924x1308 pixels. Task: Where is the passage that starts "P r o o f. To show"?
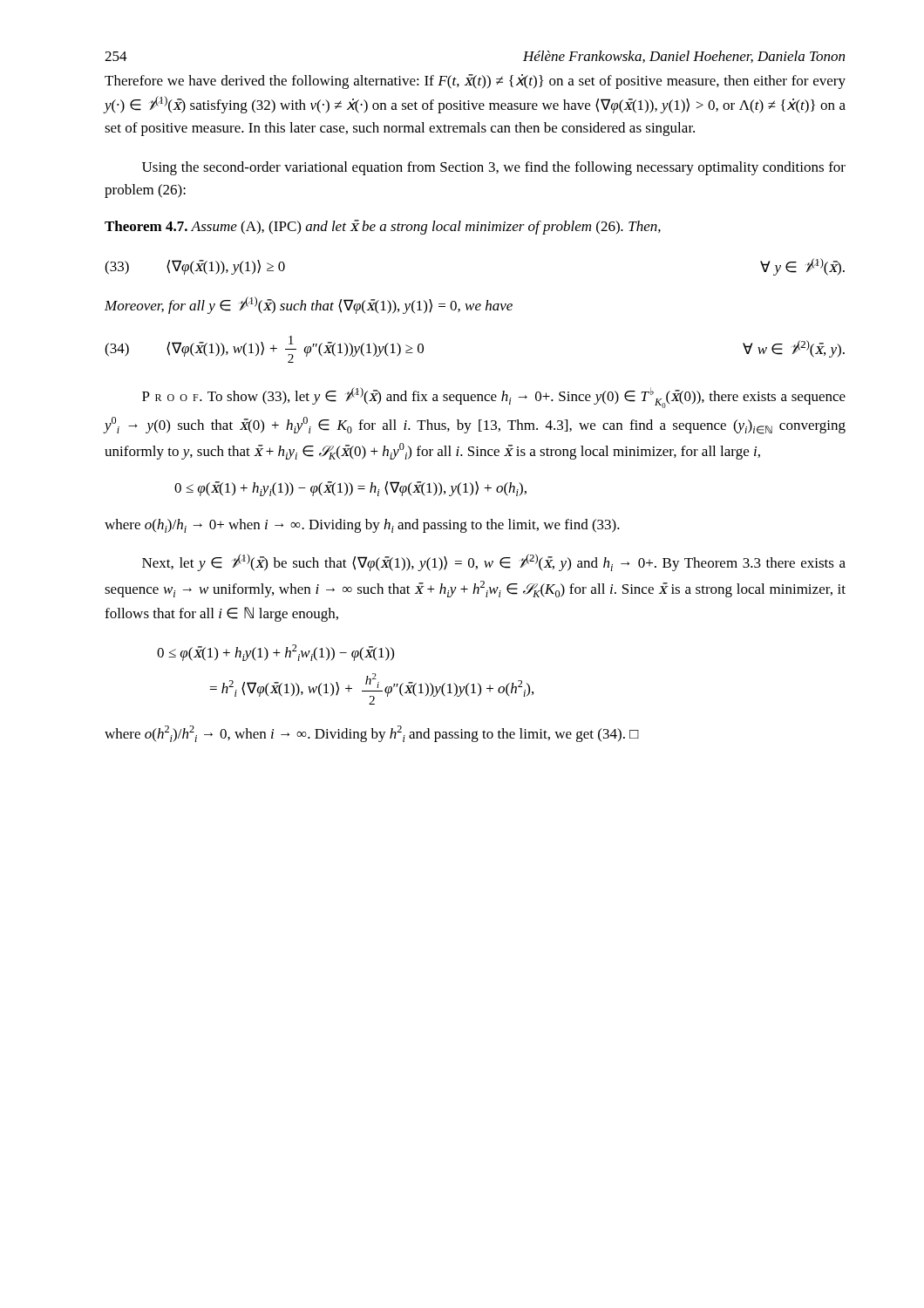coord(475,424)
